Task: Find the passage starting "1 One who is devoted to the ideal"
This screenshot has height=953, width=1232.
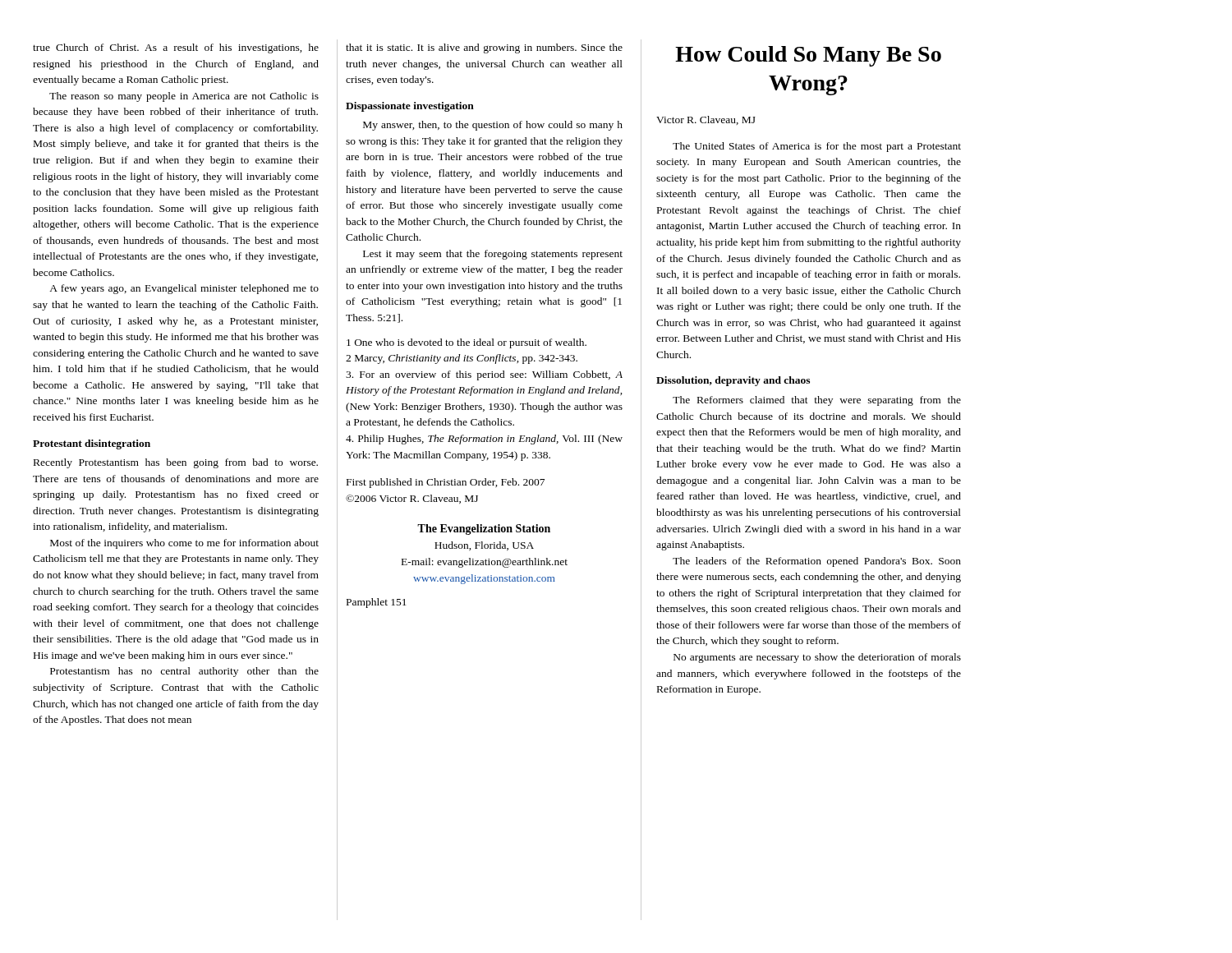Action: coord(484,342)
